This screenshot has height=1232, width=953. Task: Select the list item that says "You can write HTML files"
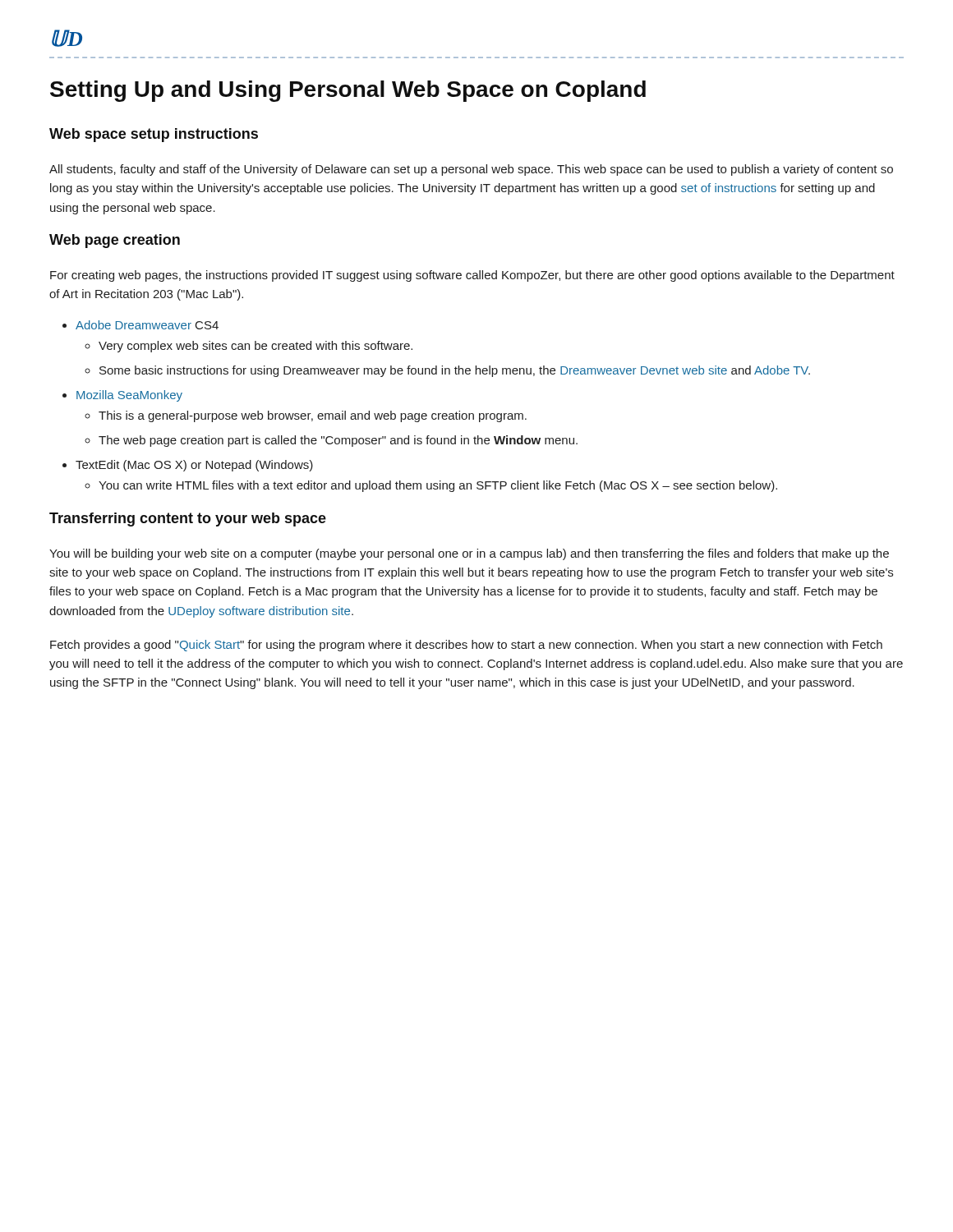438,485
